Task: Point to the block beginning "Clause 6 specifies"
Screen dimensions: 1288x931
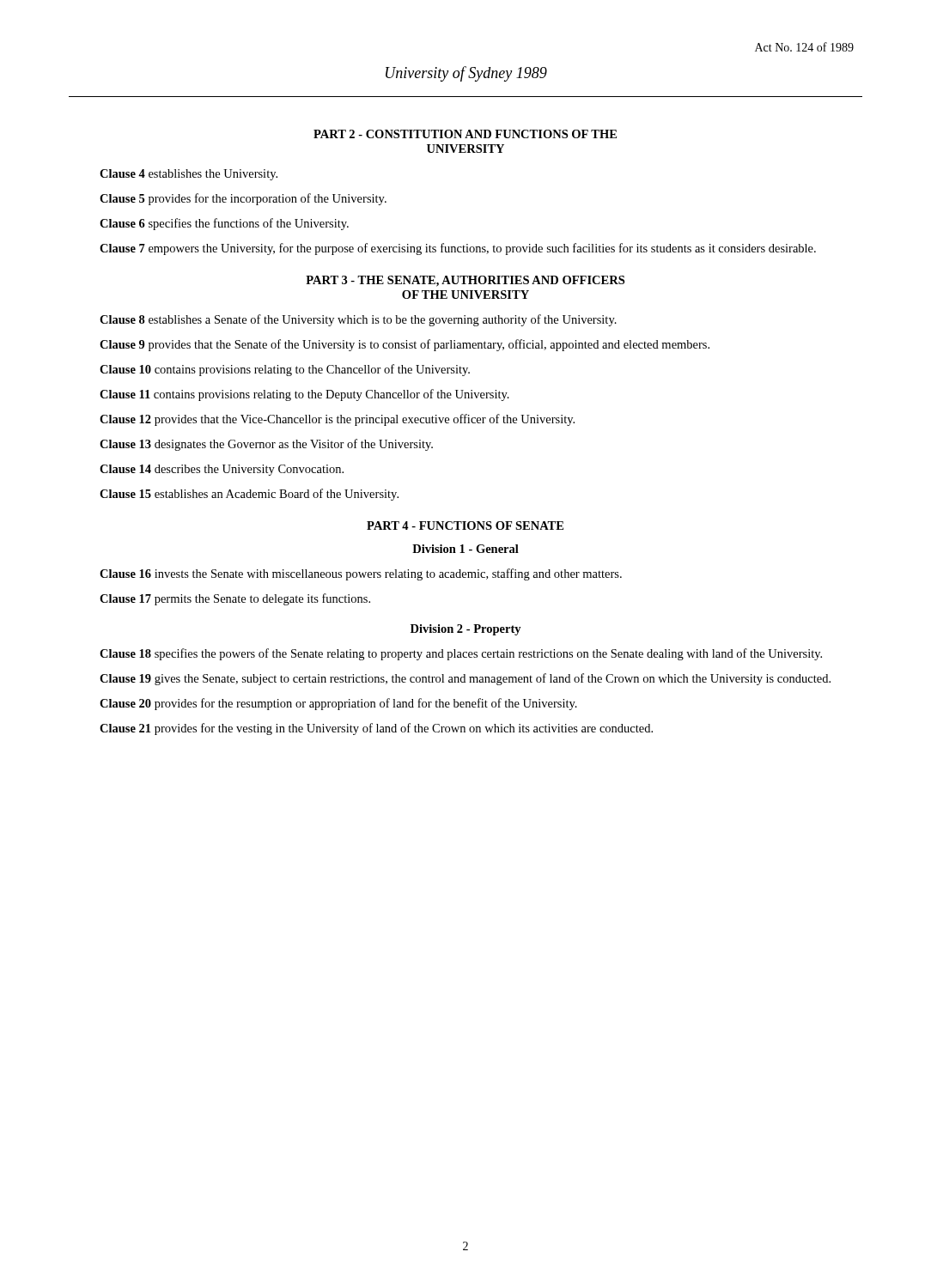Action: [x=224, y=223]
